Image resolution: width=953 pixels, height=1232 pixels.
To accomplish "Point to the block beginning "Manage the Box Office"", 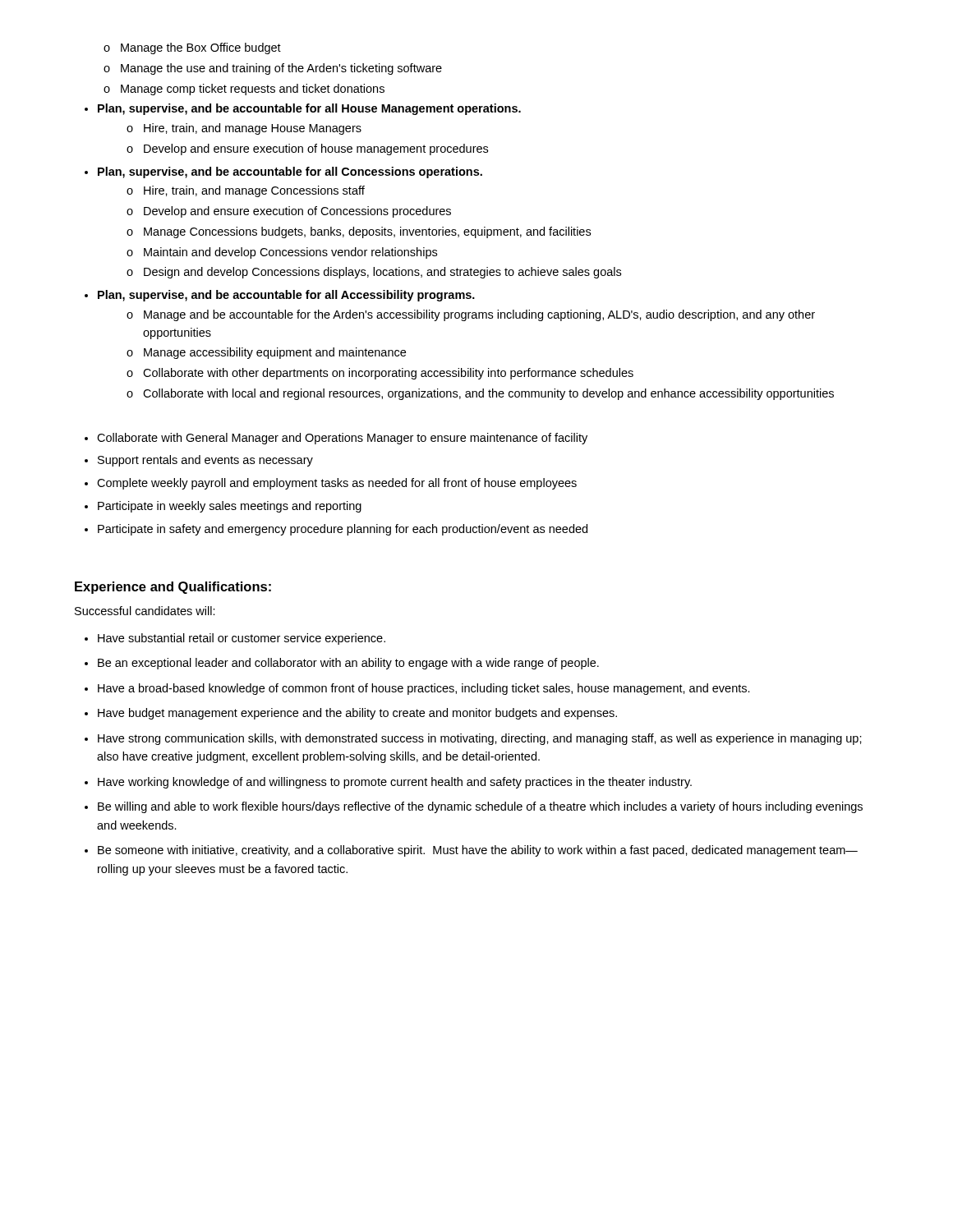I will (192, 48).
